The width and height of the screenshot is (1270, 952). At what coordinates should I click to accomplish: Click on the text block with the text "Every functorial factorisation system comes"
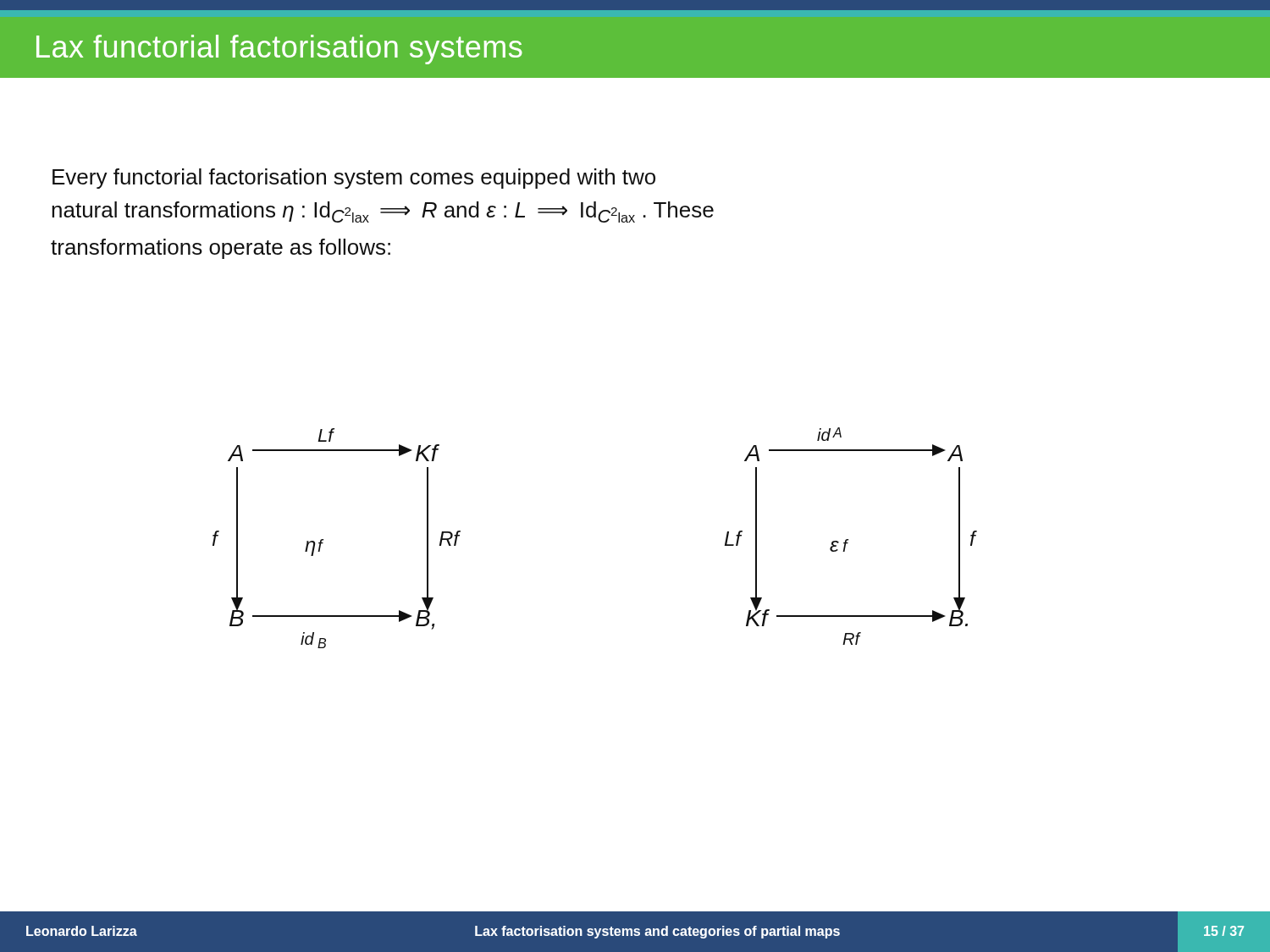point(383,212)
